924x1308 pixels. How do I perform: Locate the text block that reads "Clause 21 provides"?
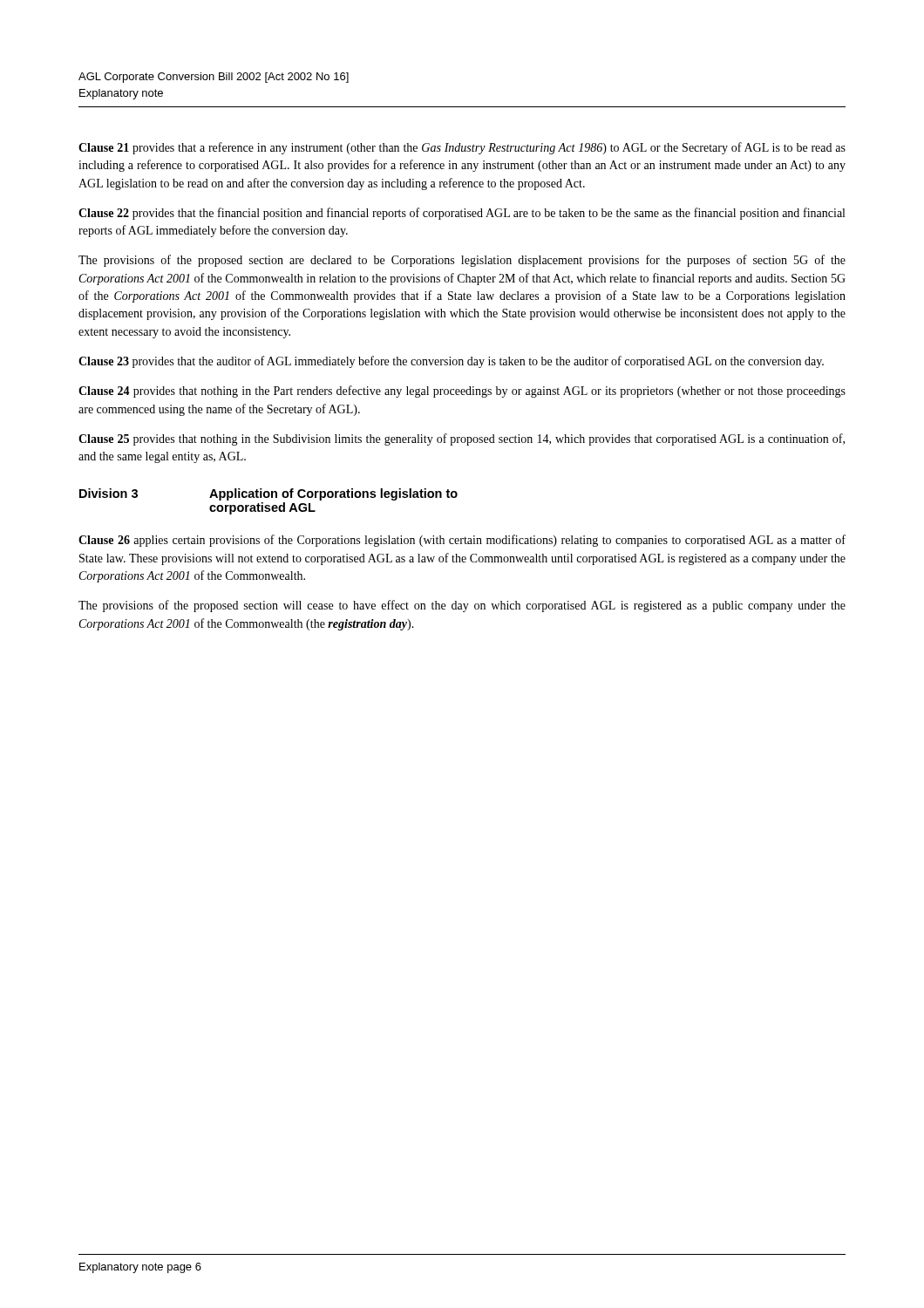point(462,166)
